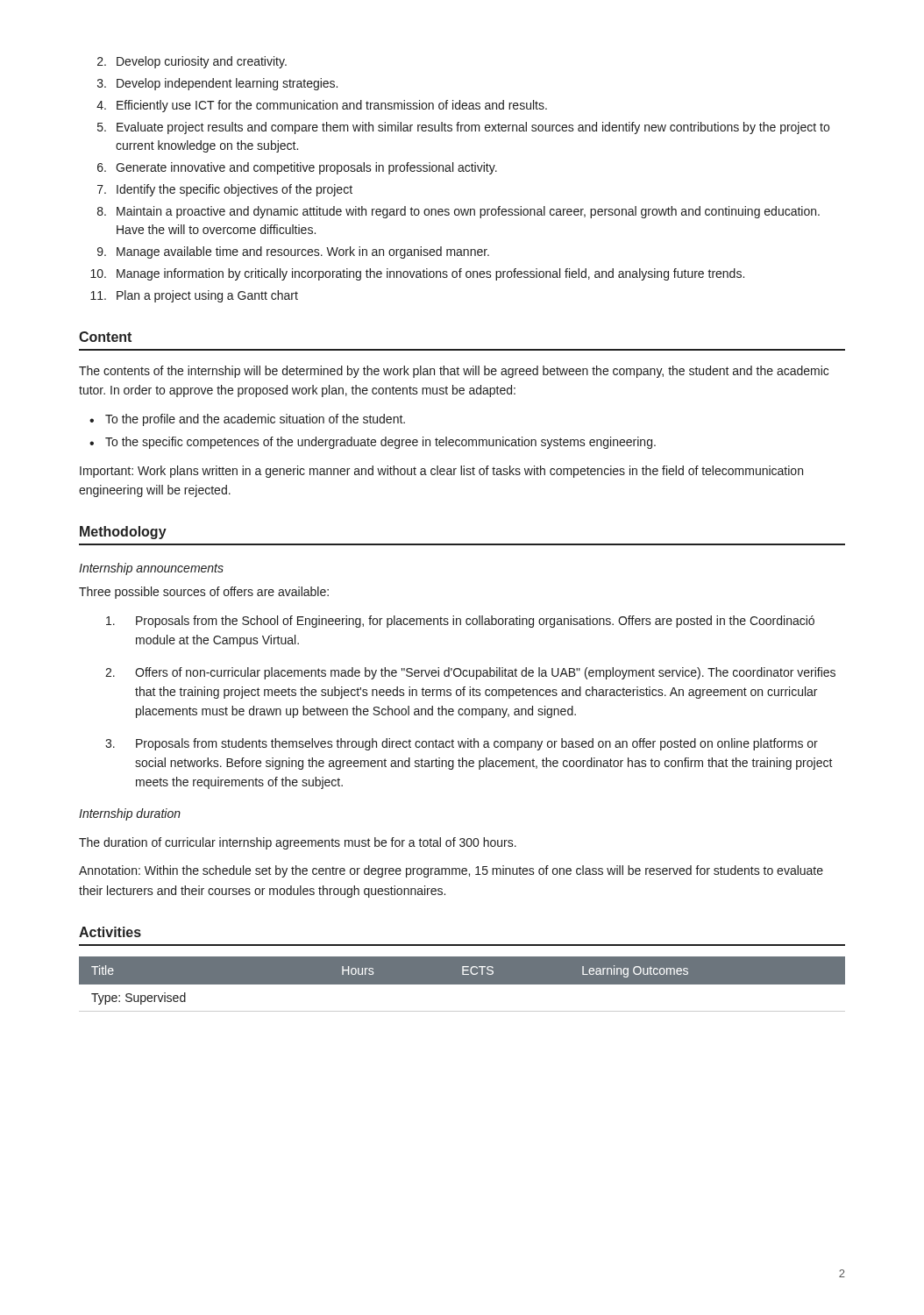Select the text starting "Annotation: Within the schedule set"
Image resolution: width=924 pixels, height=1315 pixels.
(x=451, y=881)
